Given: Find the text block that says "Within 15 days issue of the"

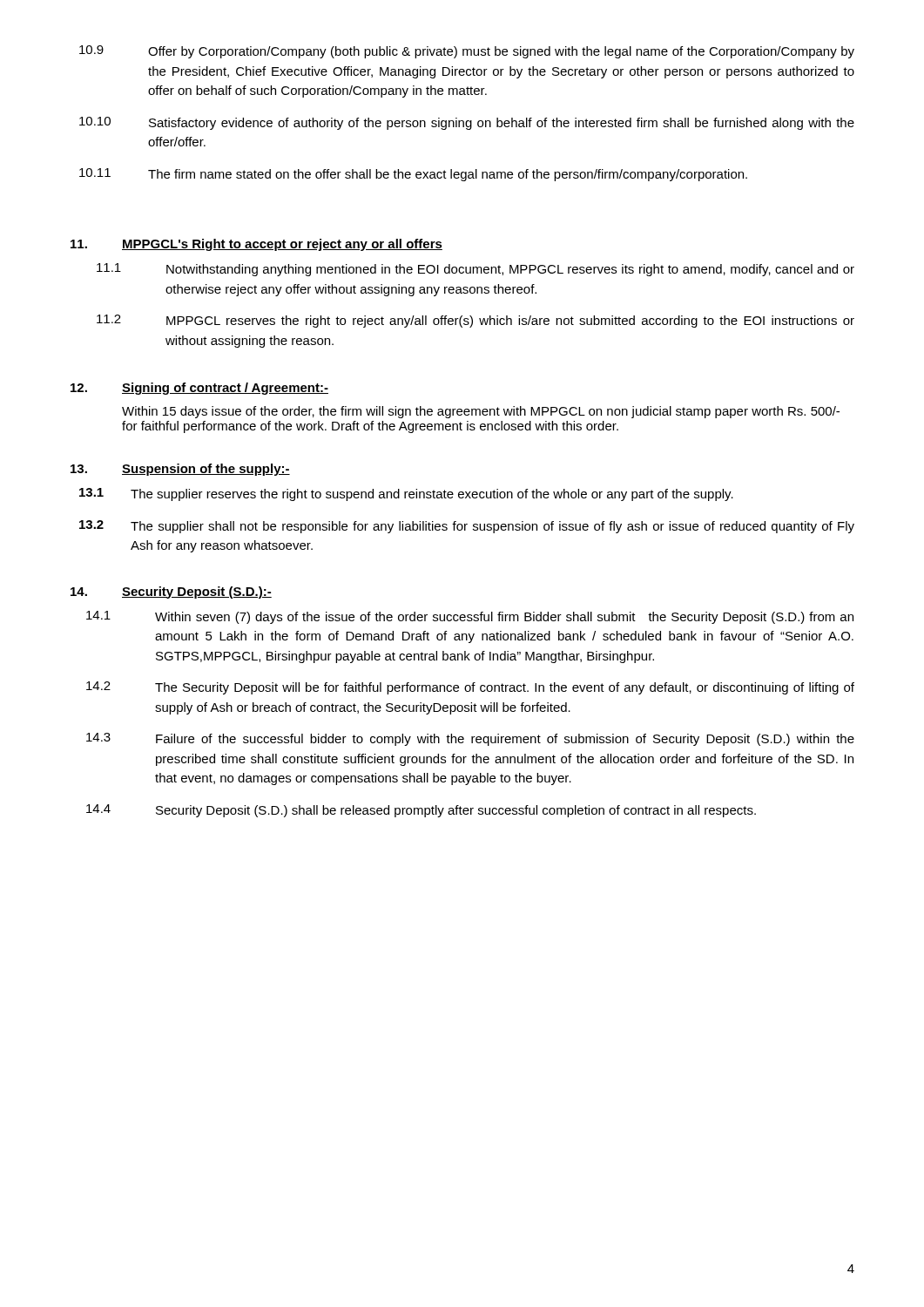Looking at the screenshot, I should point(481,418).
